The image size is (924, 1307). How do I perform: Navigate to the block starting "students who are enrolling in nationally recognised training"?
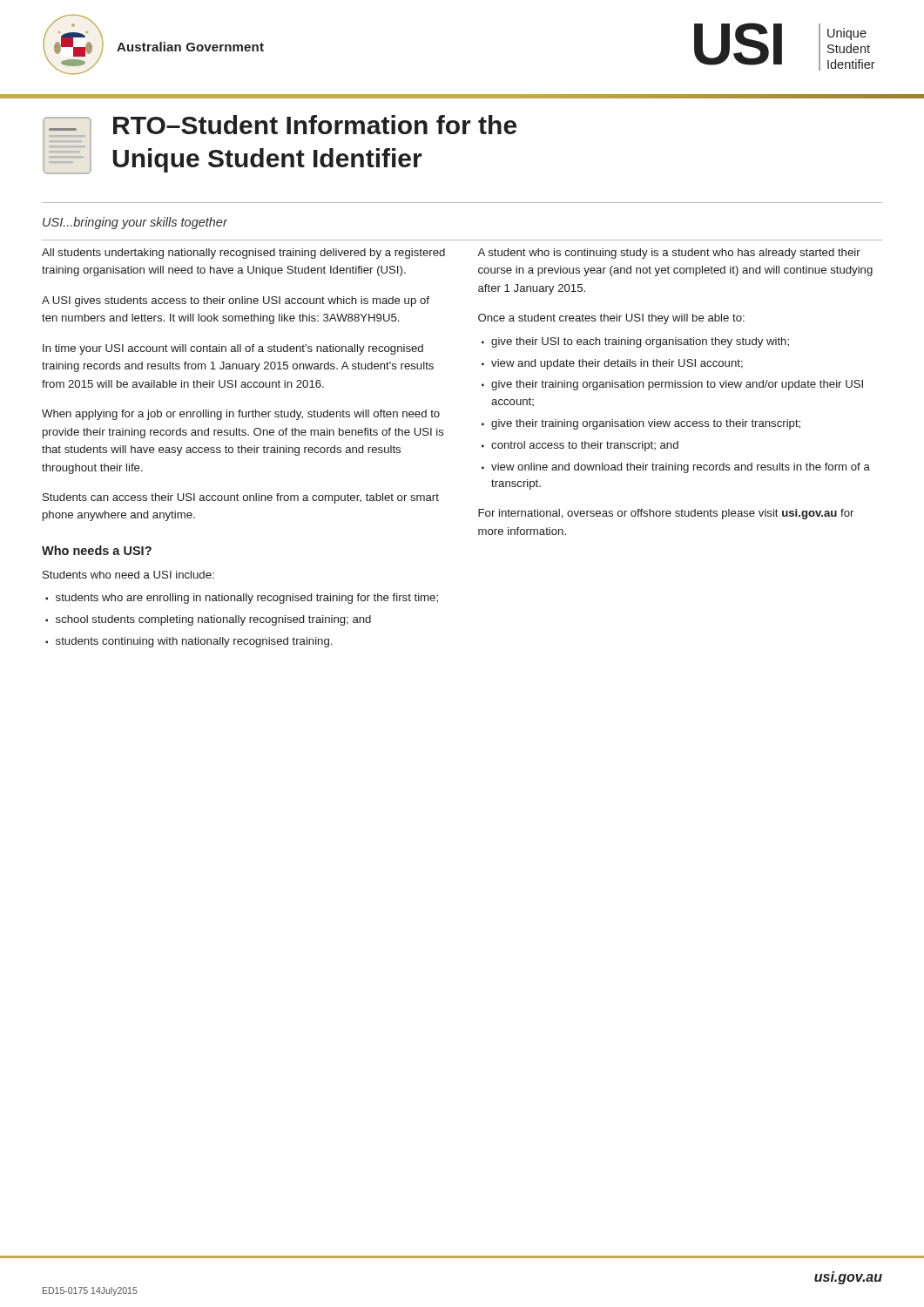coord(247,598)
